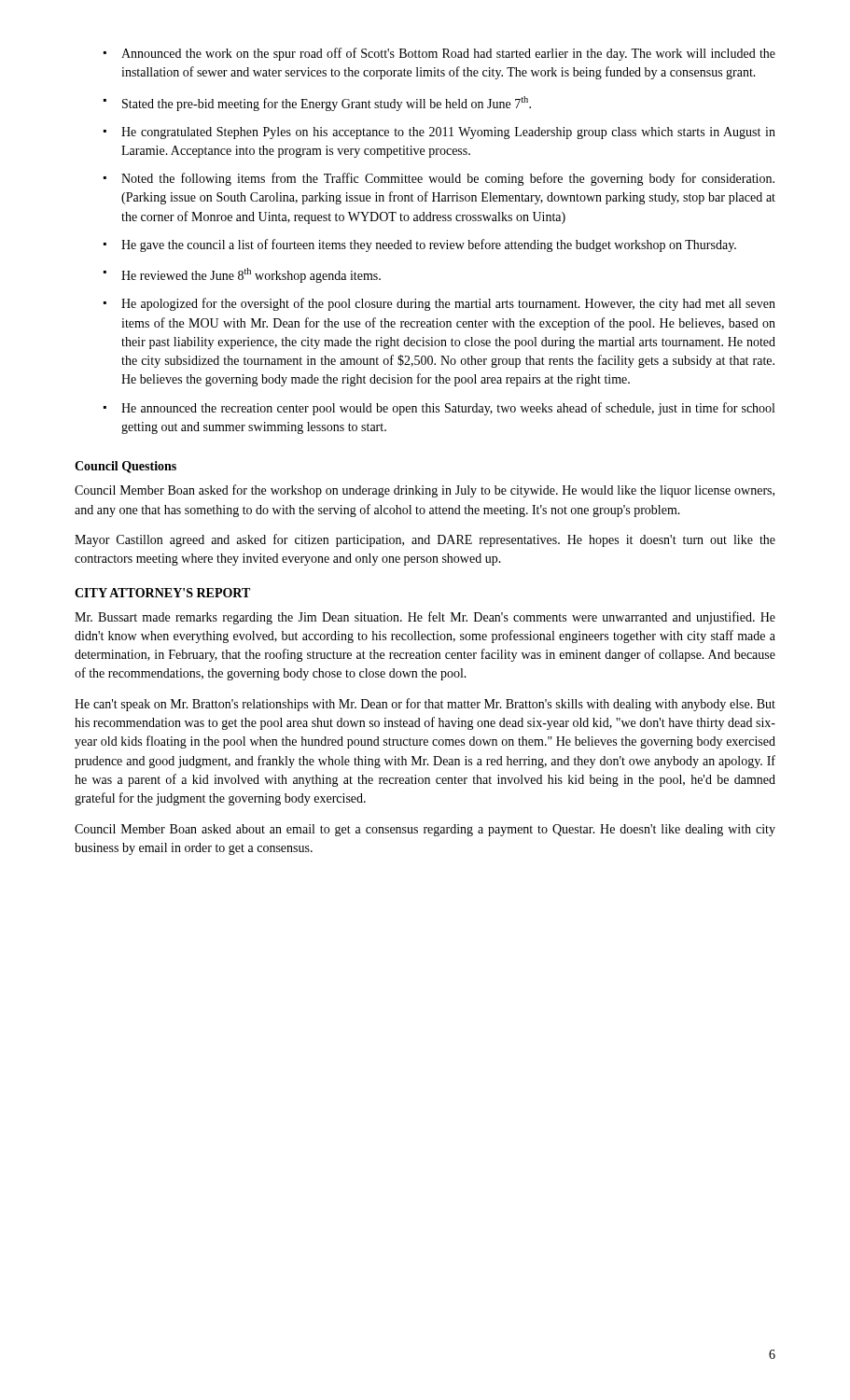Select the text block containing "Council Member Boan asked for the workshop on"
The width and height of the screenshot is (850, 1400).
(x=425, y=500)
